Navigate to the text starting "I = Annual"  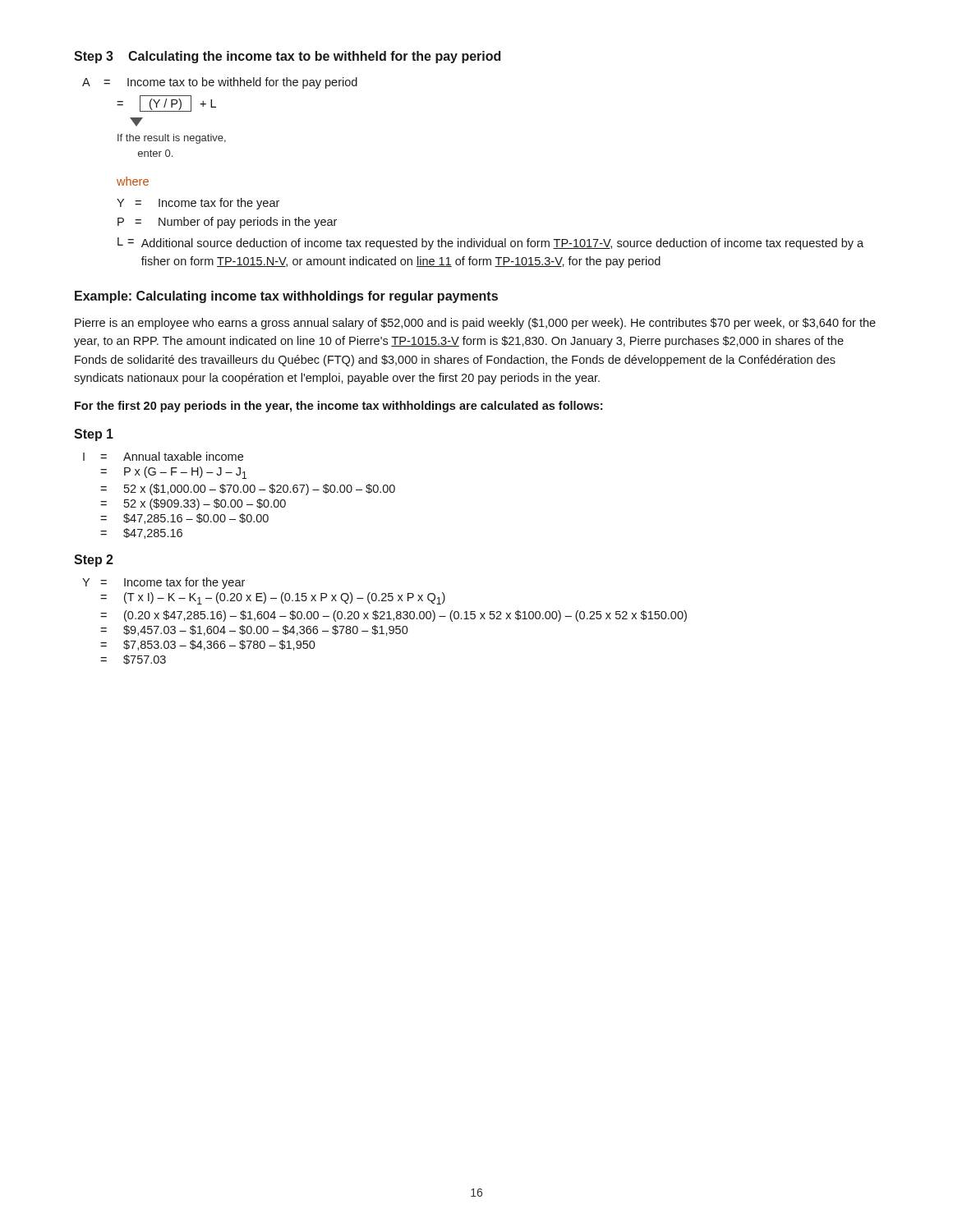coord(163,456)
